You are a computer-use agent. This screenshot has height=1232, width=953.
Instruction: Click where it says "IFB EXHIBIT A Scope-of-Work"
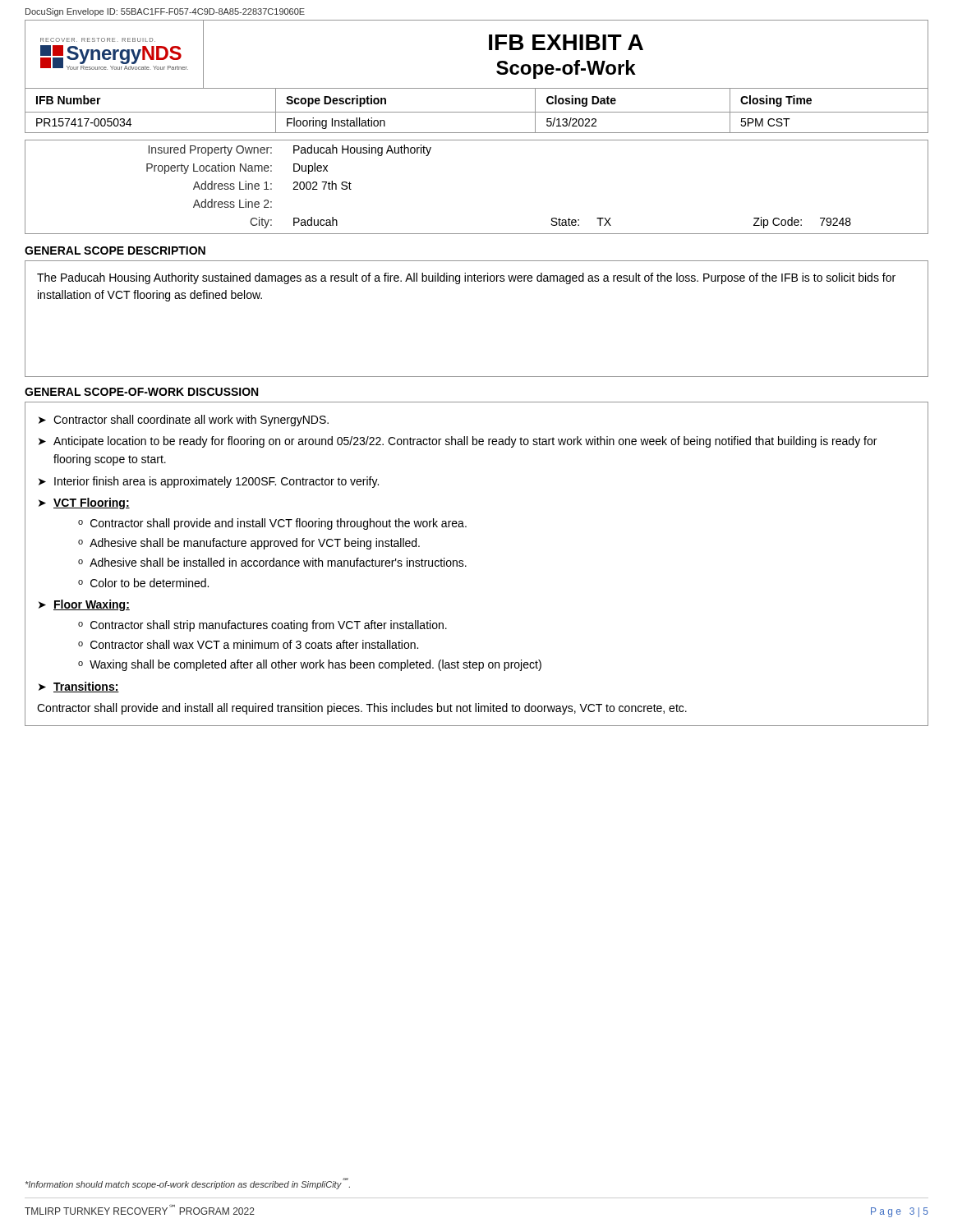pos(566,54)
